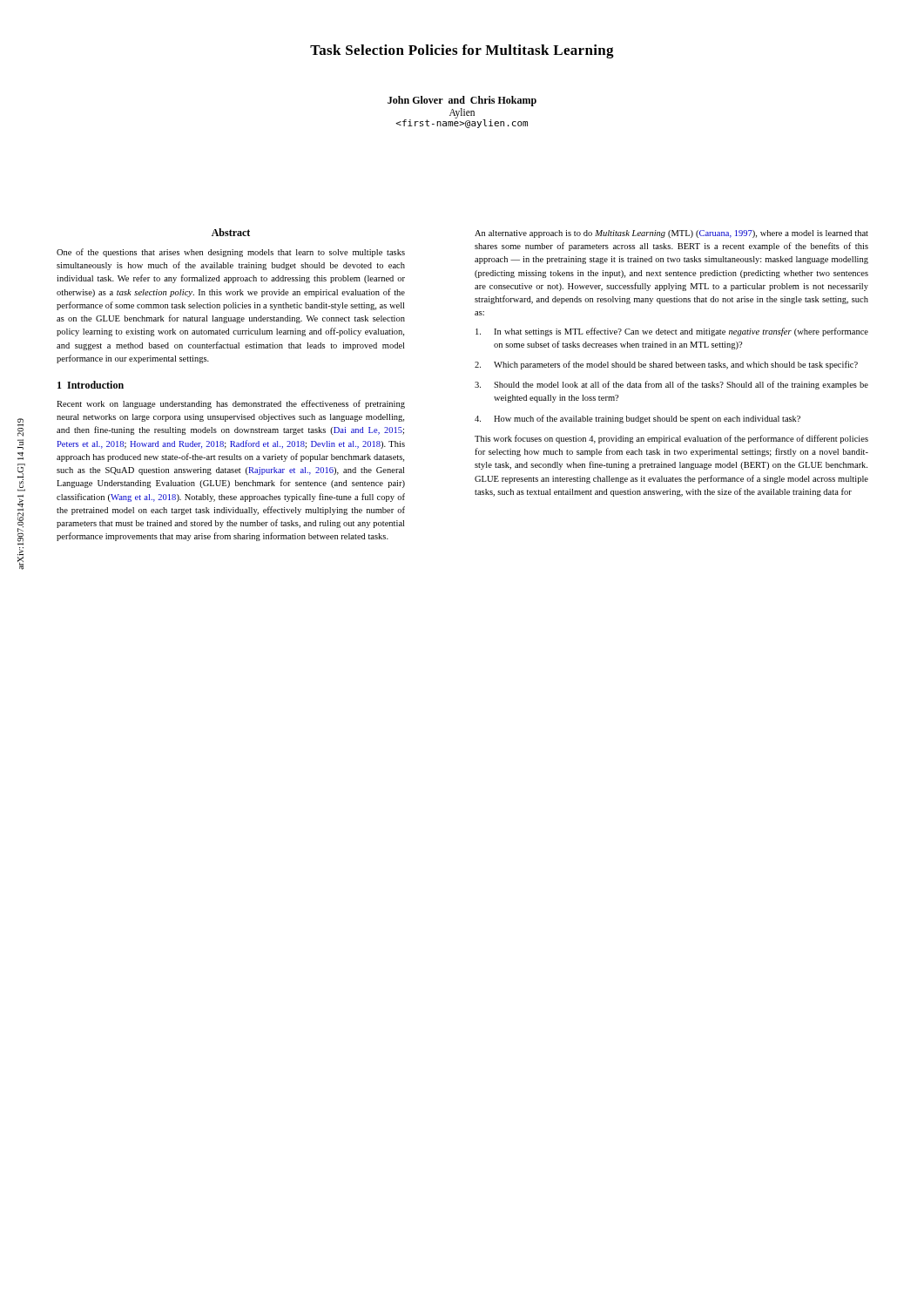924x1307 pixels.
Task: Find the region starting "John Glover and"
Action: [x=462, y=112]
